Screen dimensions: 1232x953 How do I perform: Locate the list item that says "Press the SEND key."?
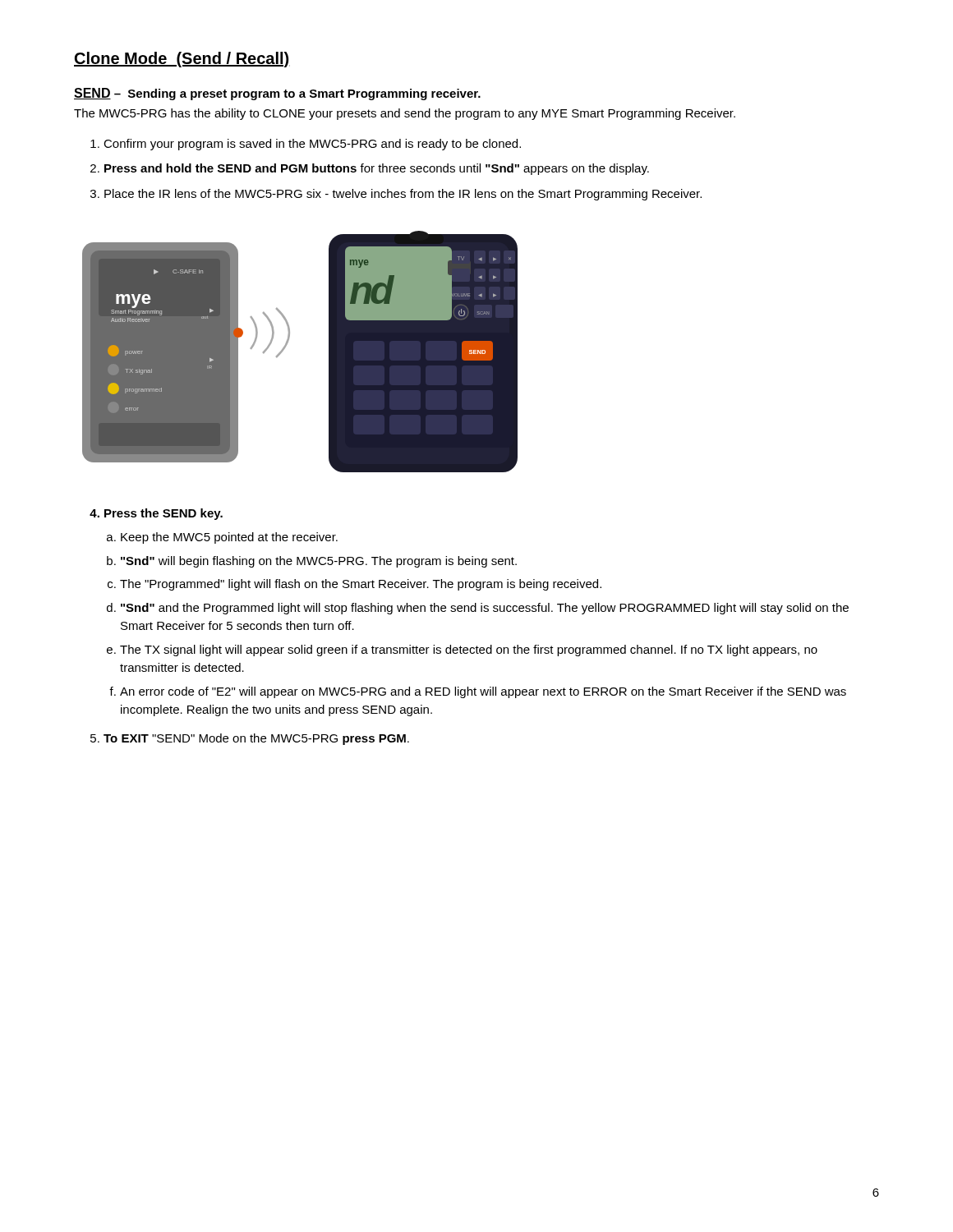coord(491,611)
